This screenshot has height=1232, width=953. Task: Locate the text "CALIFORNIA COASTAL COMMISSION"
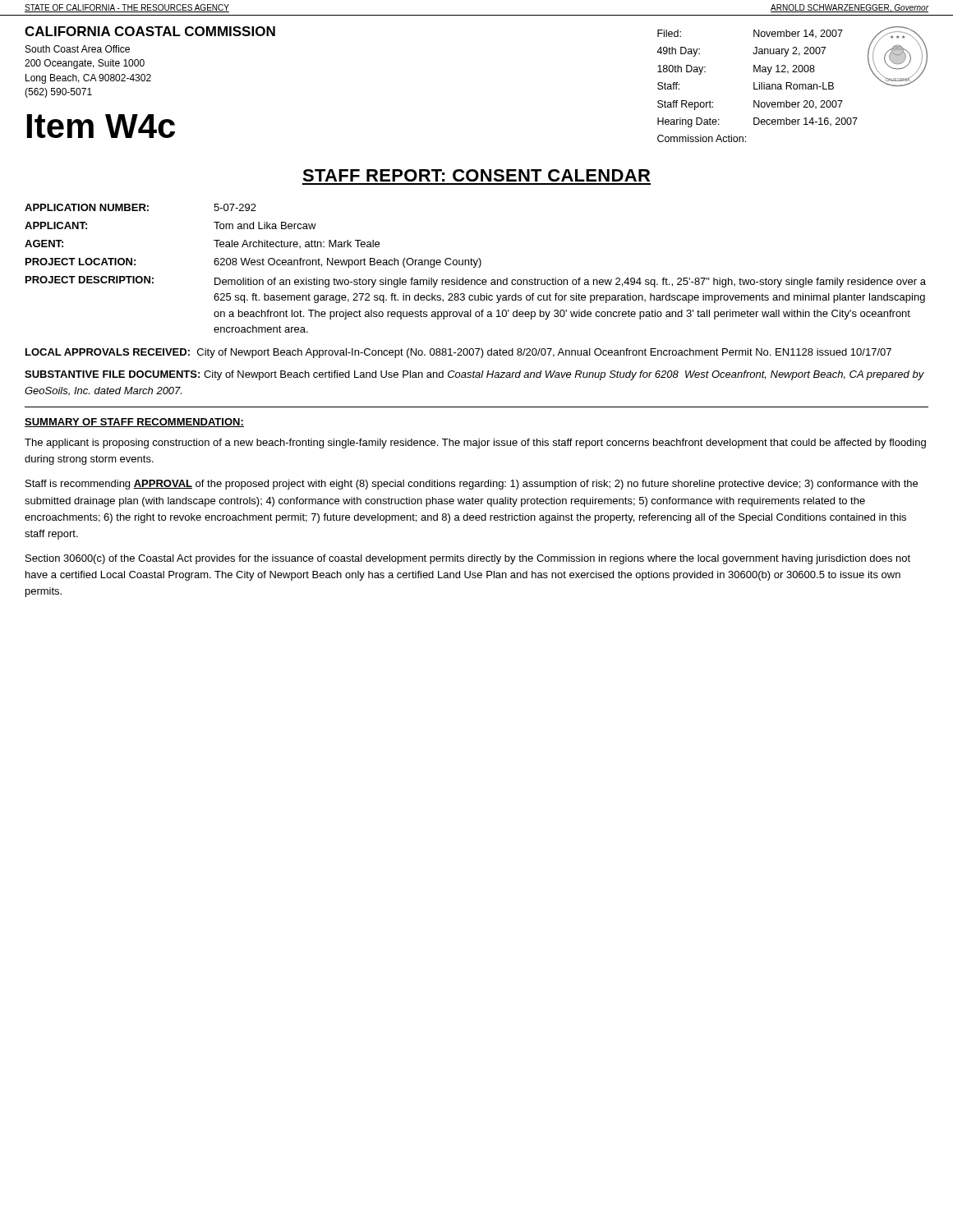pyautogui.click(x=150, y=32)
